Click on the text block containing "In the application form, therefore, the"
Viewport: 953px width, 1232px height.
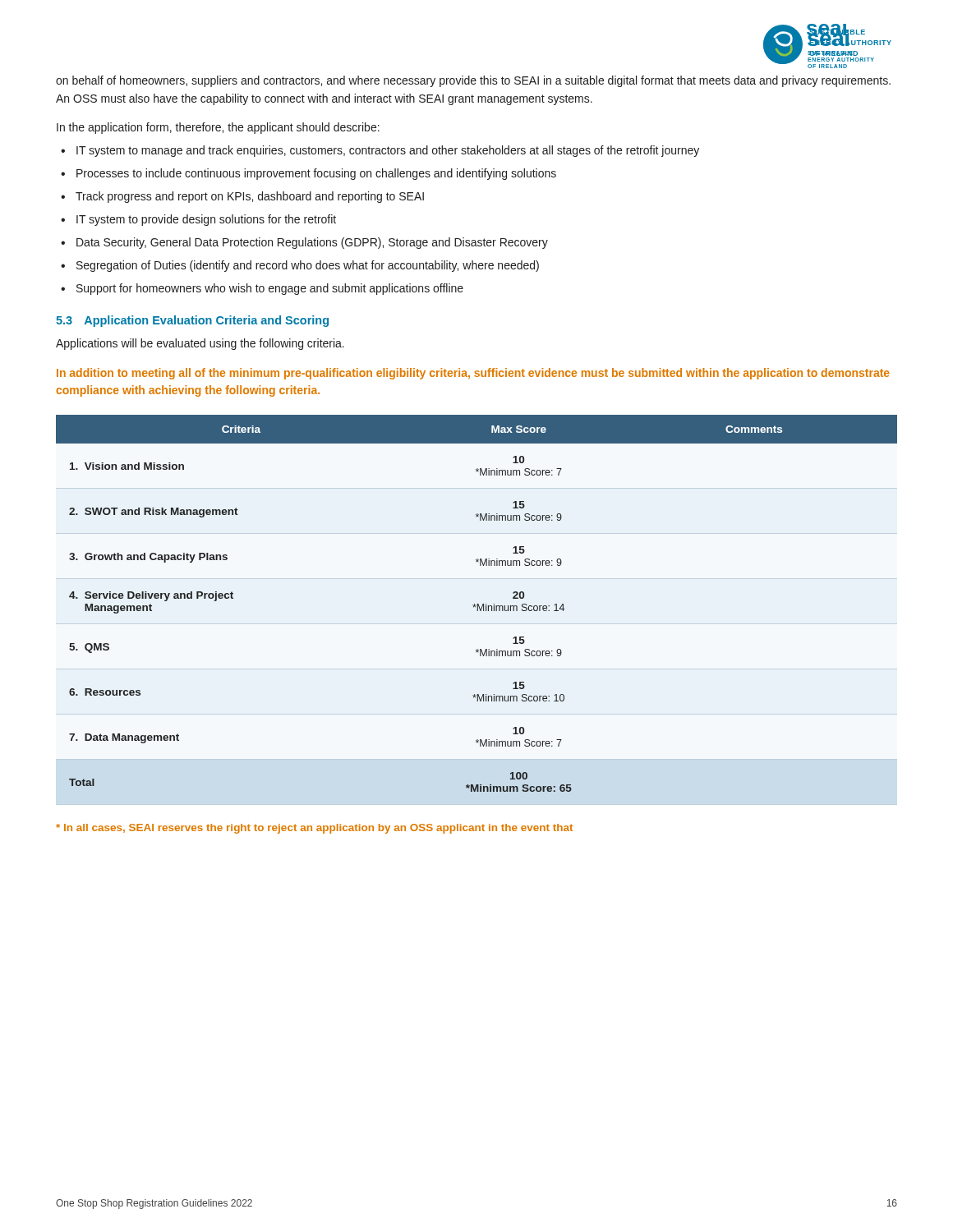coord(218,128)
